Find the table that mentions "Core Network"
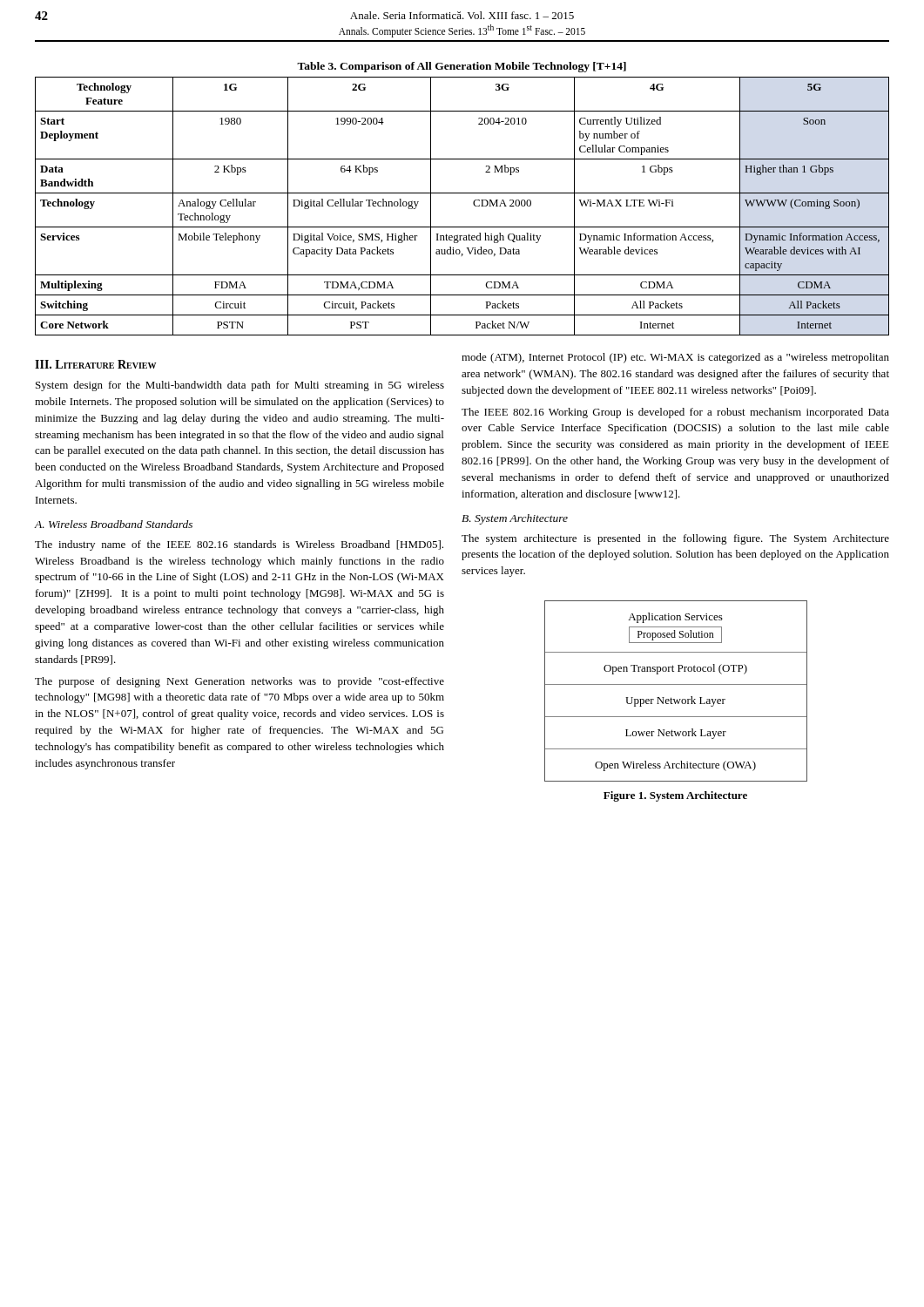The height and width of the screenshot is (1307, 924). 462,206
